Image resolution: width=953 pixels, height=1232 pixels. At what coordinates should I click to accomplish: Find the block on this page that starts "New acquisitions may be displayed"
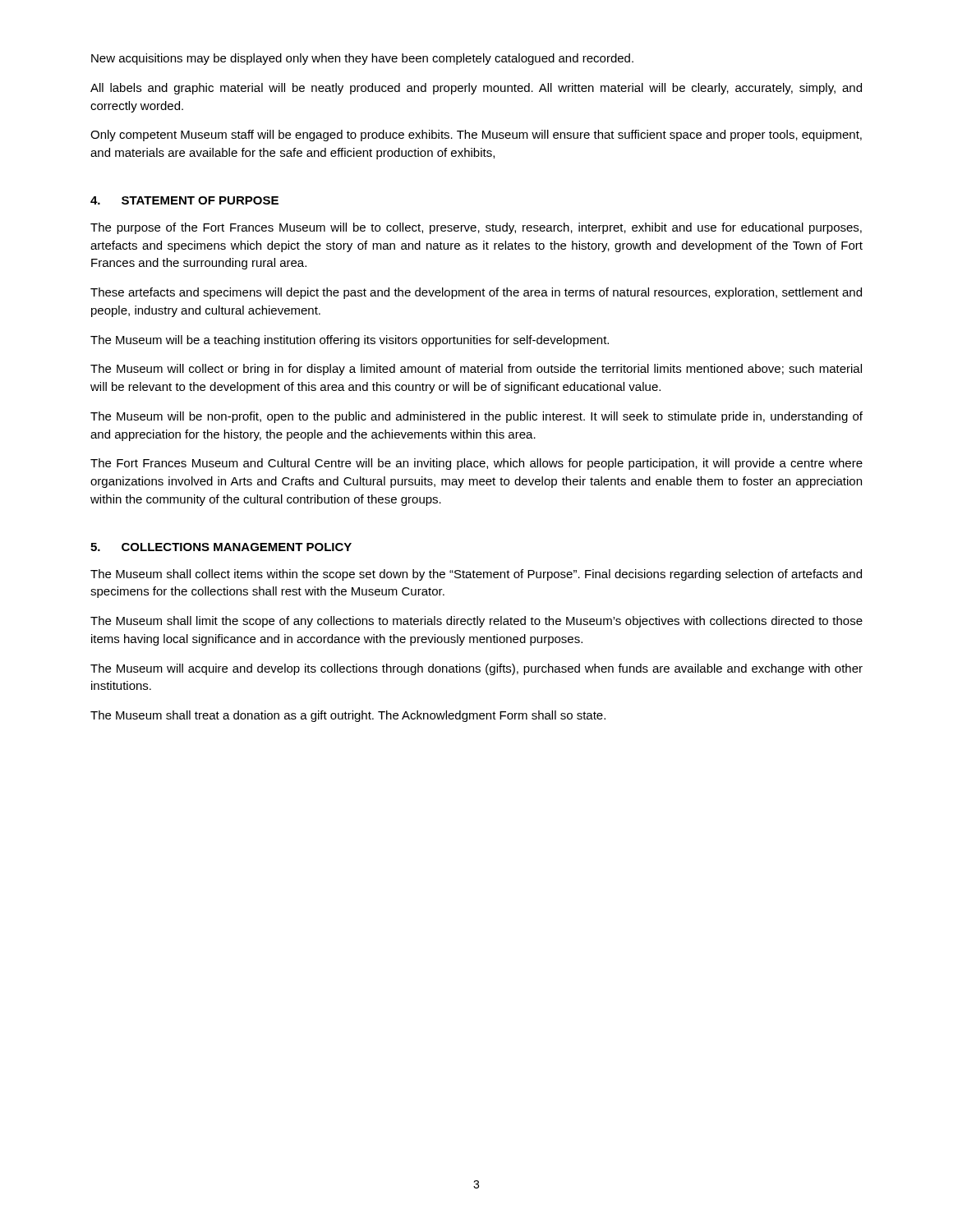[362, 58]
